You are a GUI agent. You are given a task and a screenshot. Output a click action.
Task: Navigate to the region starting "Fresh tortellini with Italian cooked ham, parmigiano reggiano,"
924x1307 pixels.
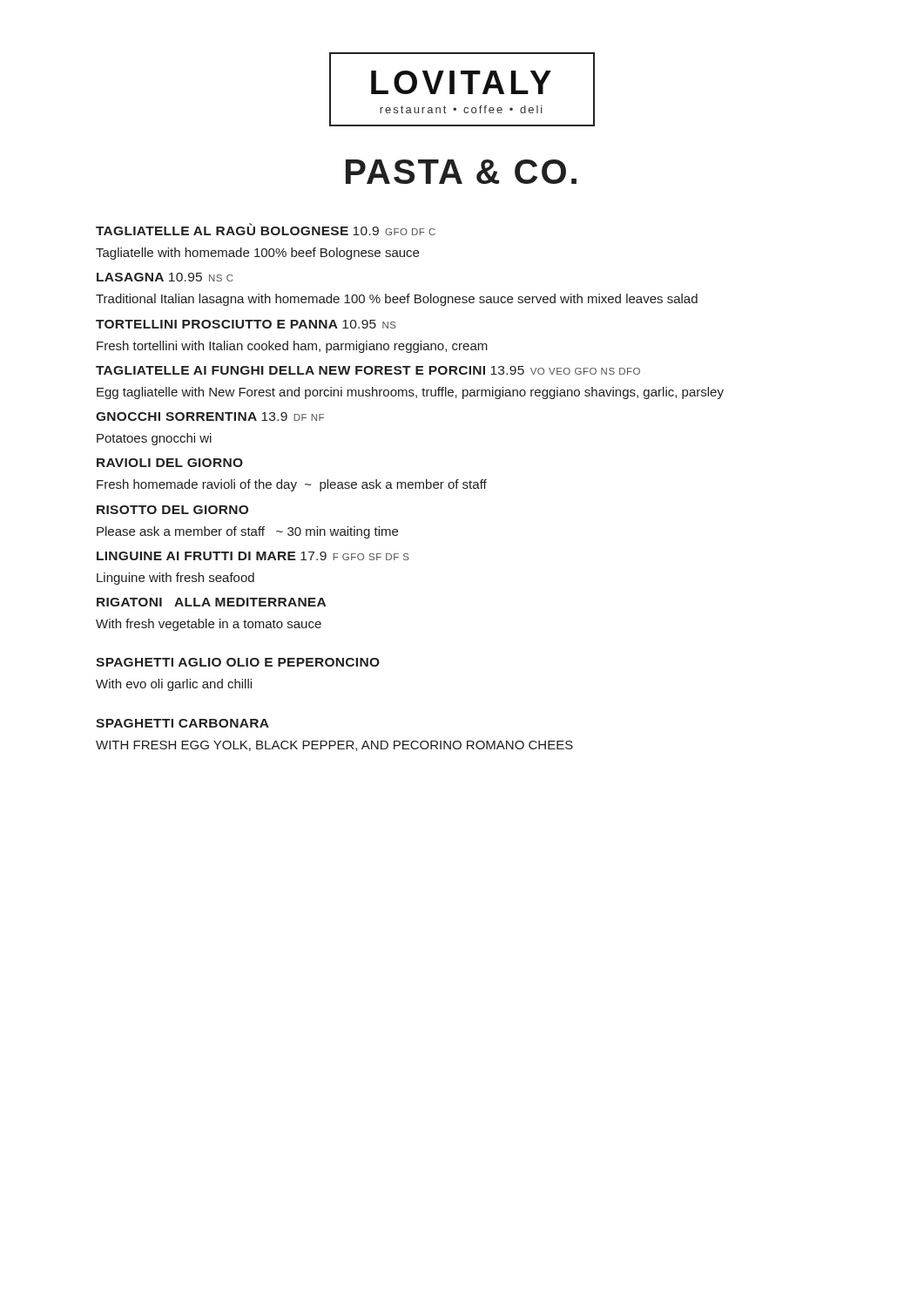pos(292,345)
